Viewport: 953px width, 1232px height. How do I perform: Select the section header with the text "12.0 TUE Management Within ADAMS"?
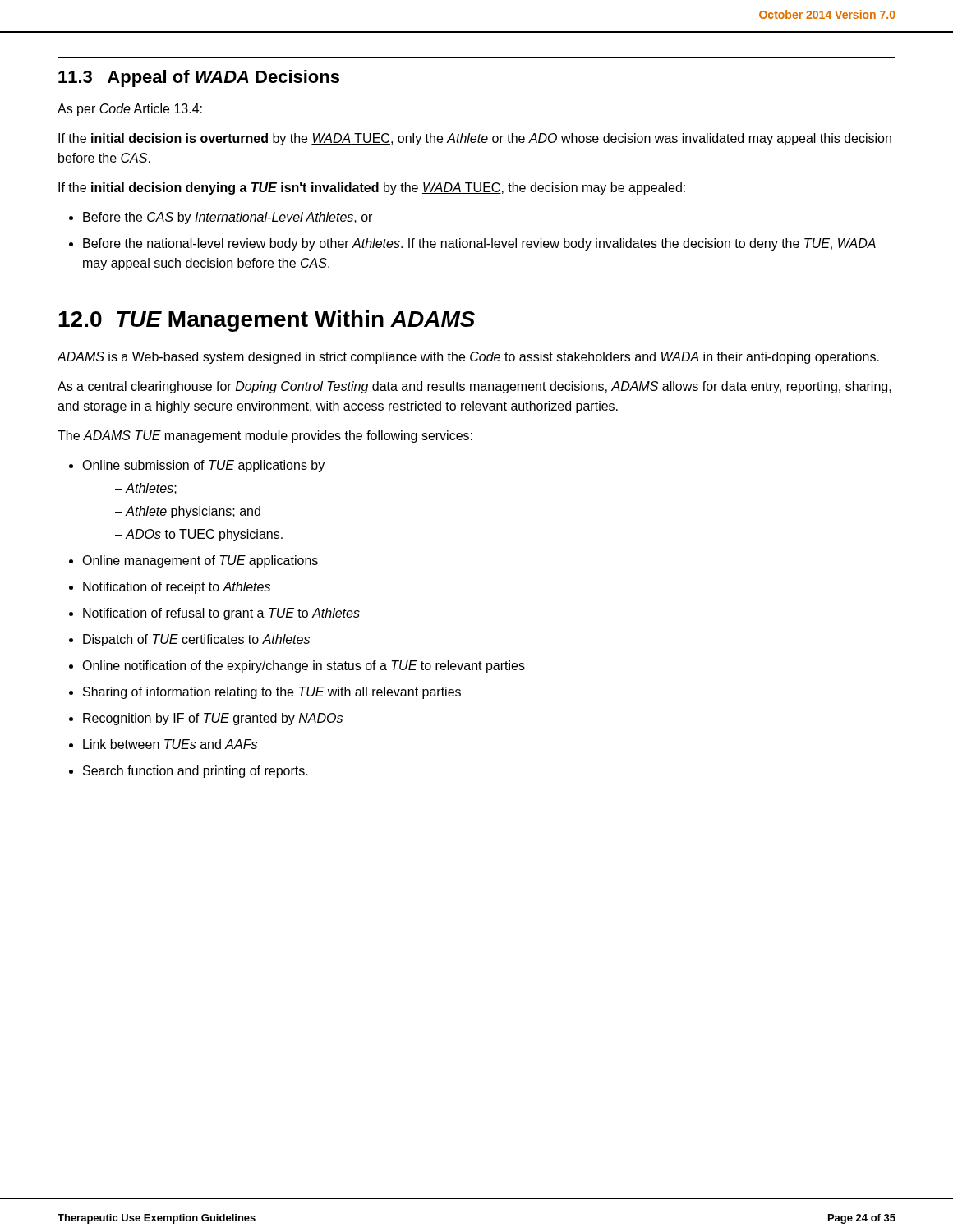click(x=476, y=320)
